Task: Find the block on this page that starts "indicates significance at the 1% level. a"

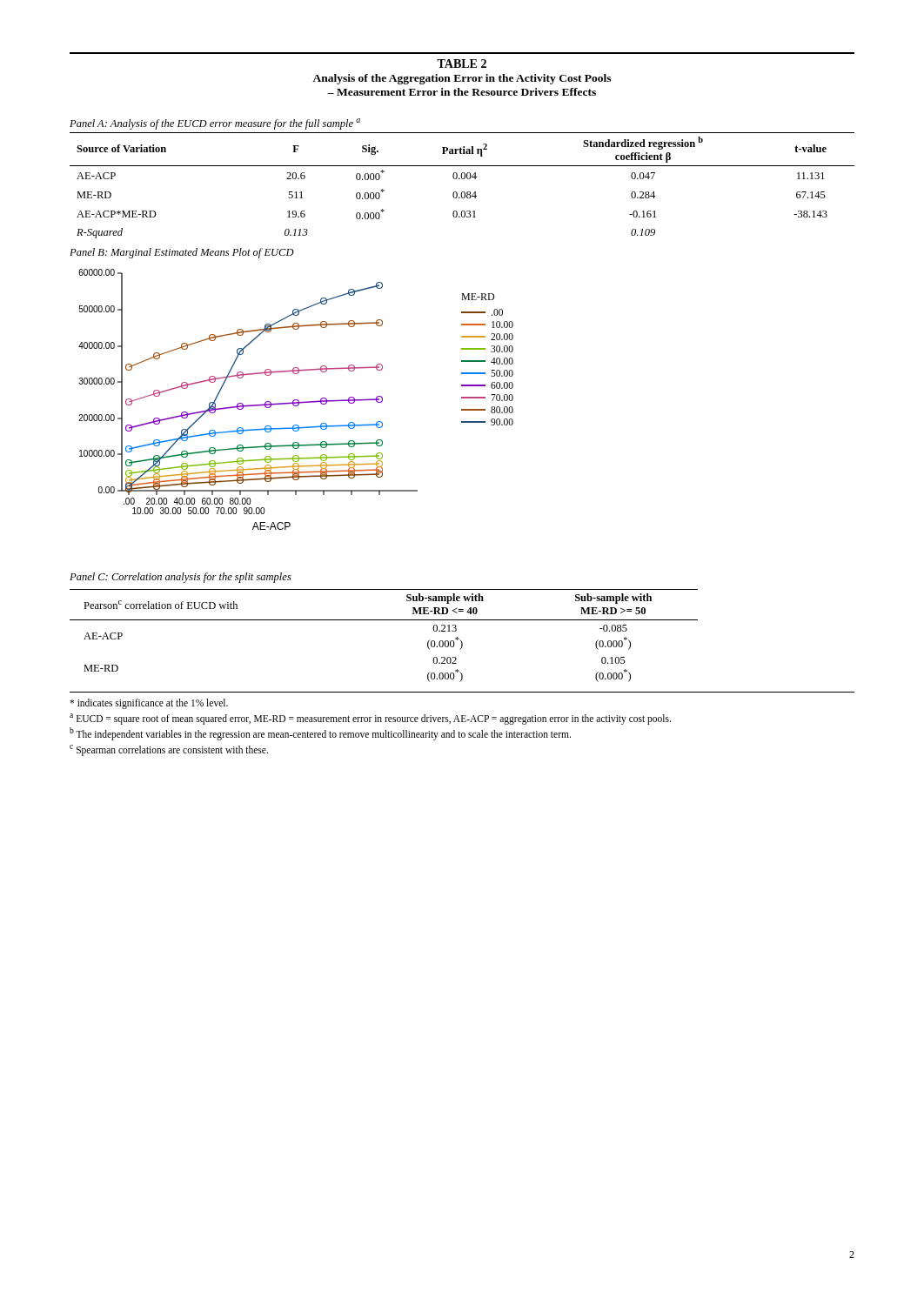Action: [462, 726]
